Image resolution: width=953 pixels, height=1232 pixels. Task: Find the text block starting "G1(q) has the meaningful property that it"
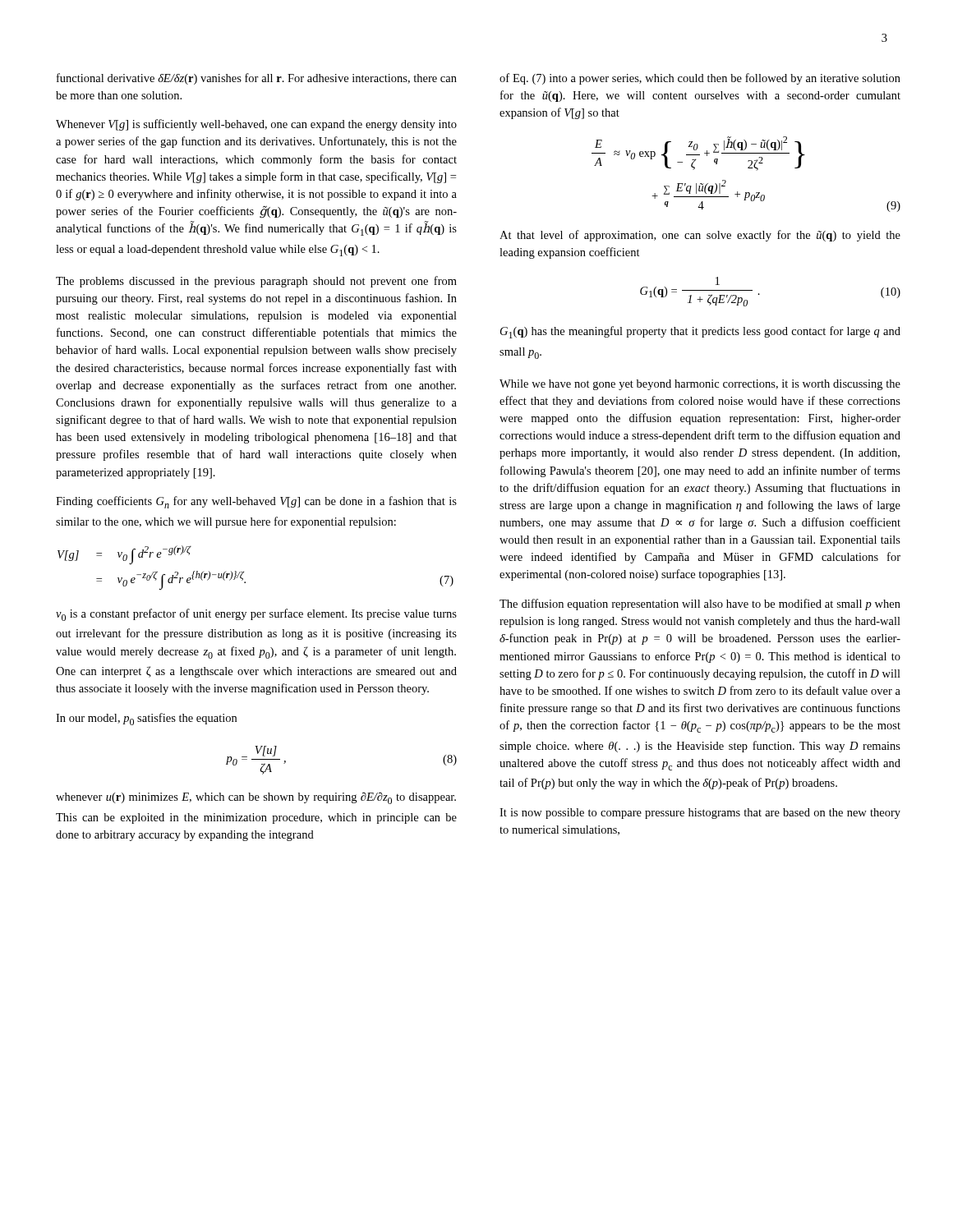[x=700, y=581]
